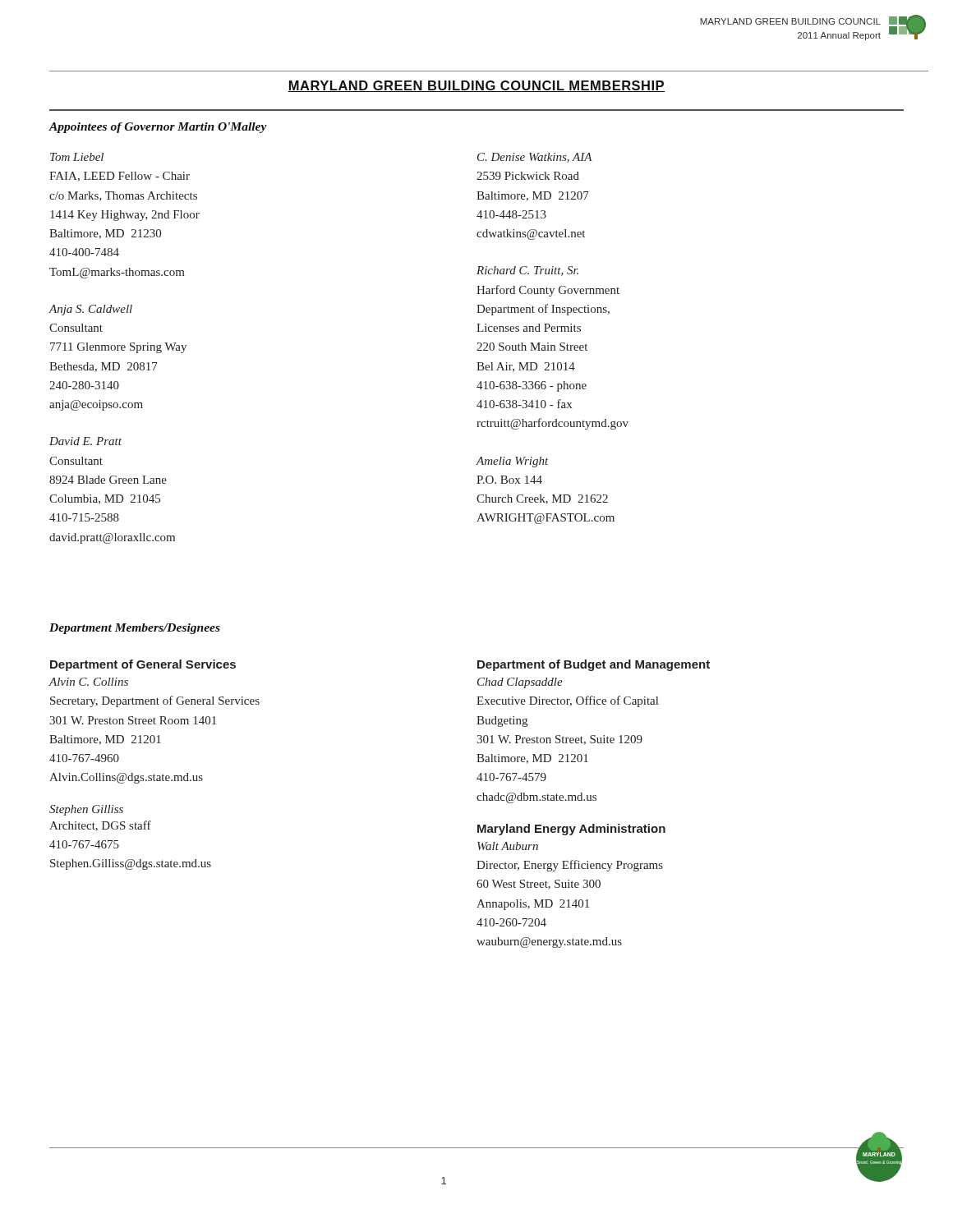Find the block on this page that starts "Anja S. Caldwell"
Viewport: 953px width, 1232px height.
[x=90, y=310]
